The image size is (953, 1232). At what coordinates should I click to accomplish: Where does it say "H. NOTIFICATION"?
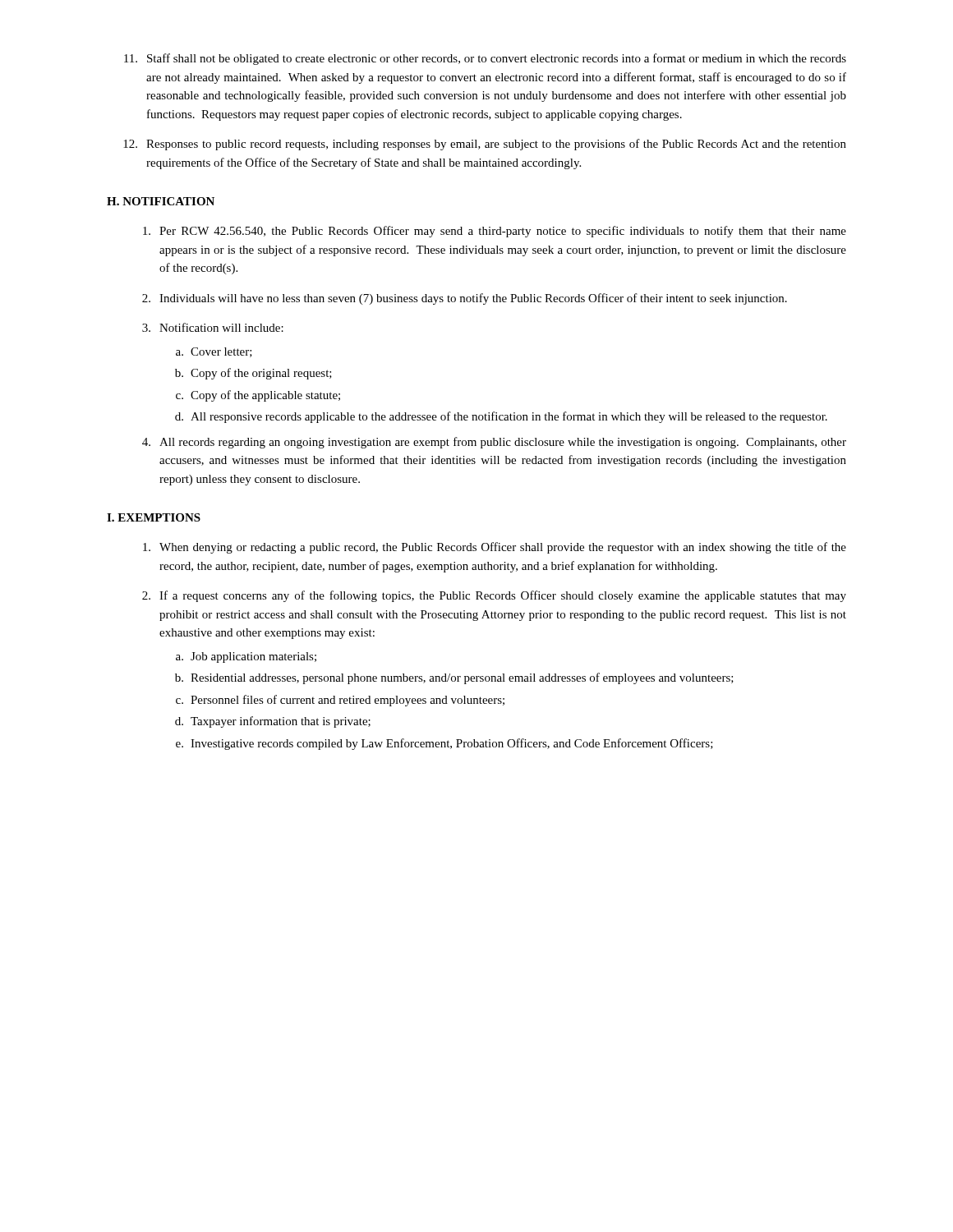161,201
